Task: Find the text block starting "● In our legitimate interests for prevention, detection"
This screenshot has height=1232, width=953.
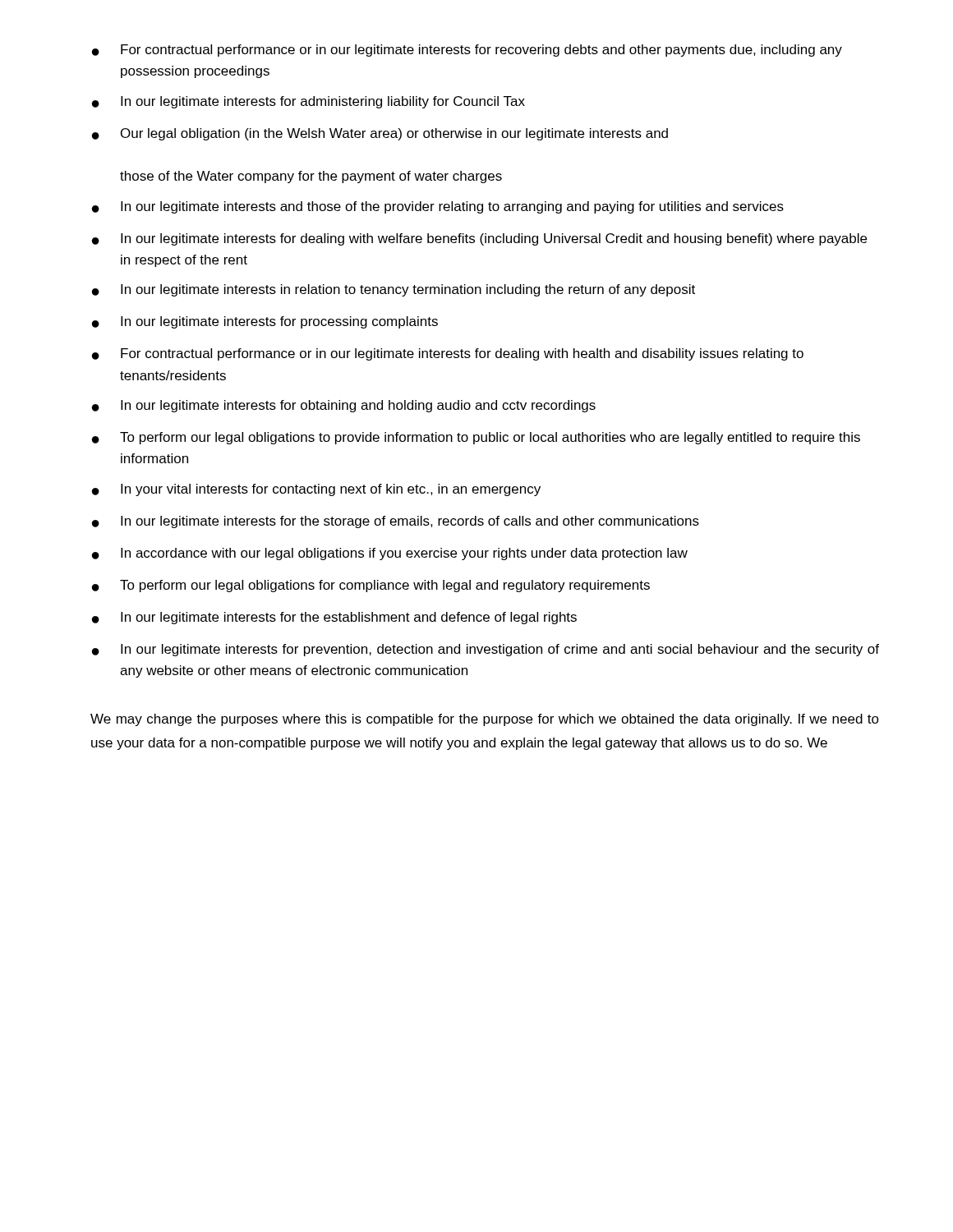Action: [485, 660]
